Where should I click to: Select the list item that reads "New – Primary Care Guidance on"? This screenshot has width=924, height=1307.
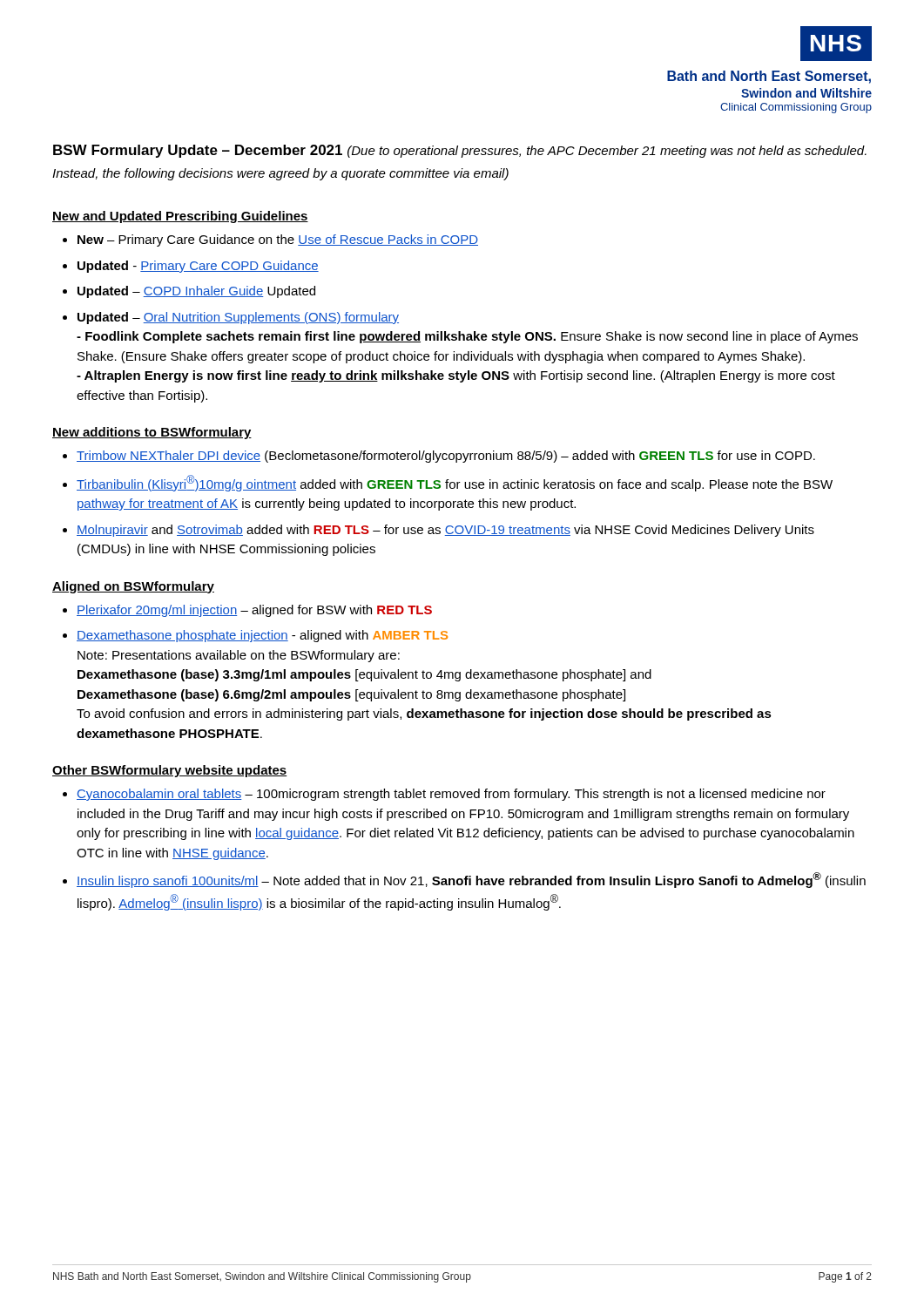277,239
